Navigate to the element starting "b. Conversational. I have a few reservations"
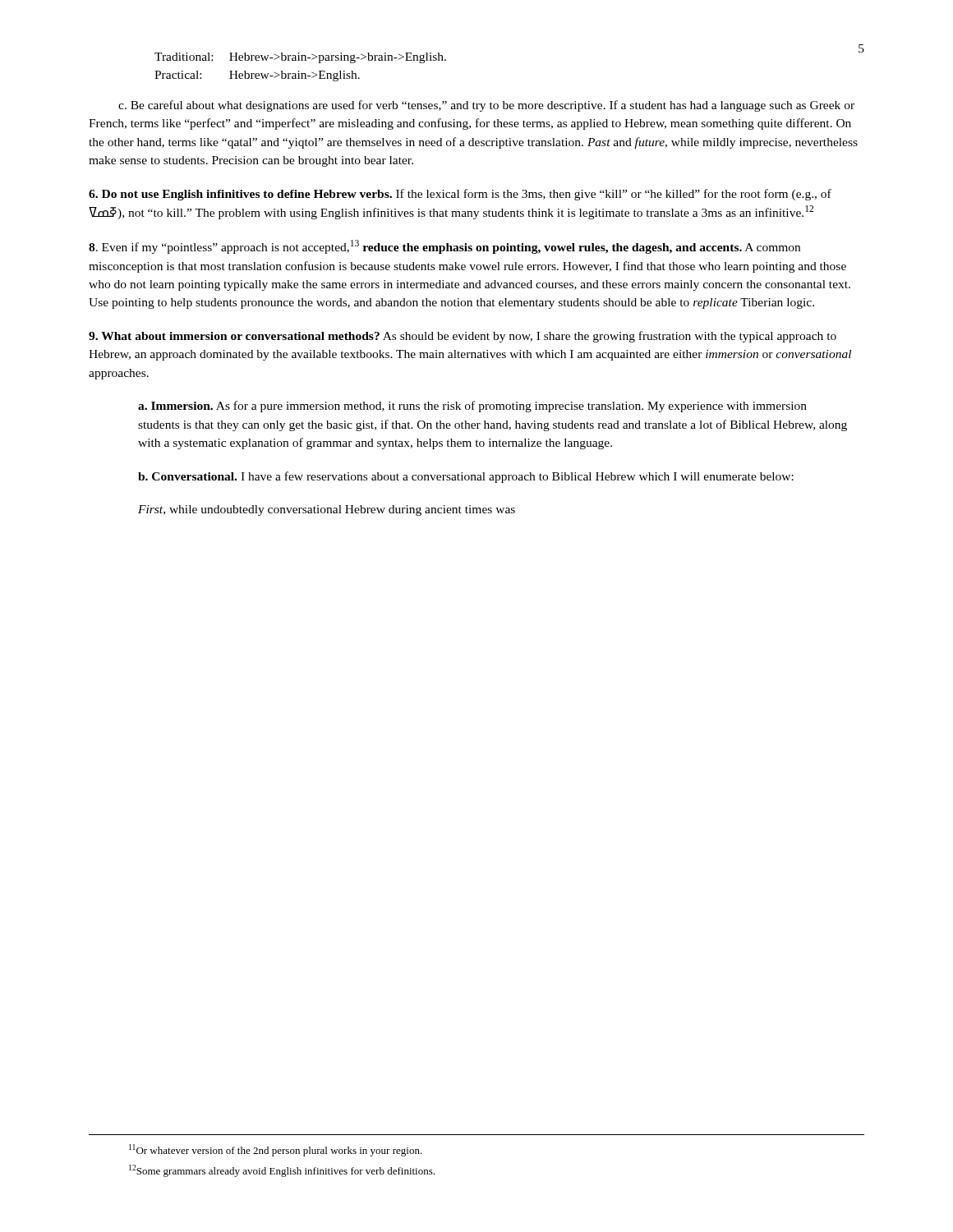 [493, 476]
